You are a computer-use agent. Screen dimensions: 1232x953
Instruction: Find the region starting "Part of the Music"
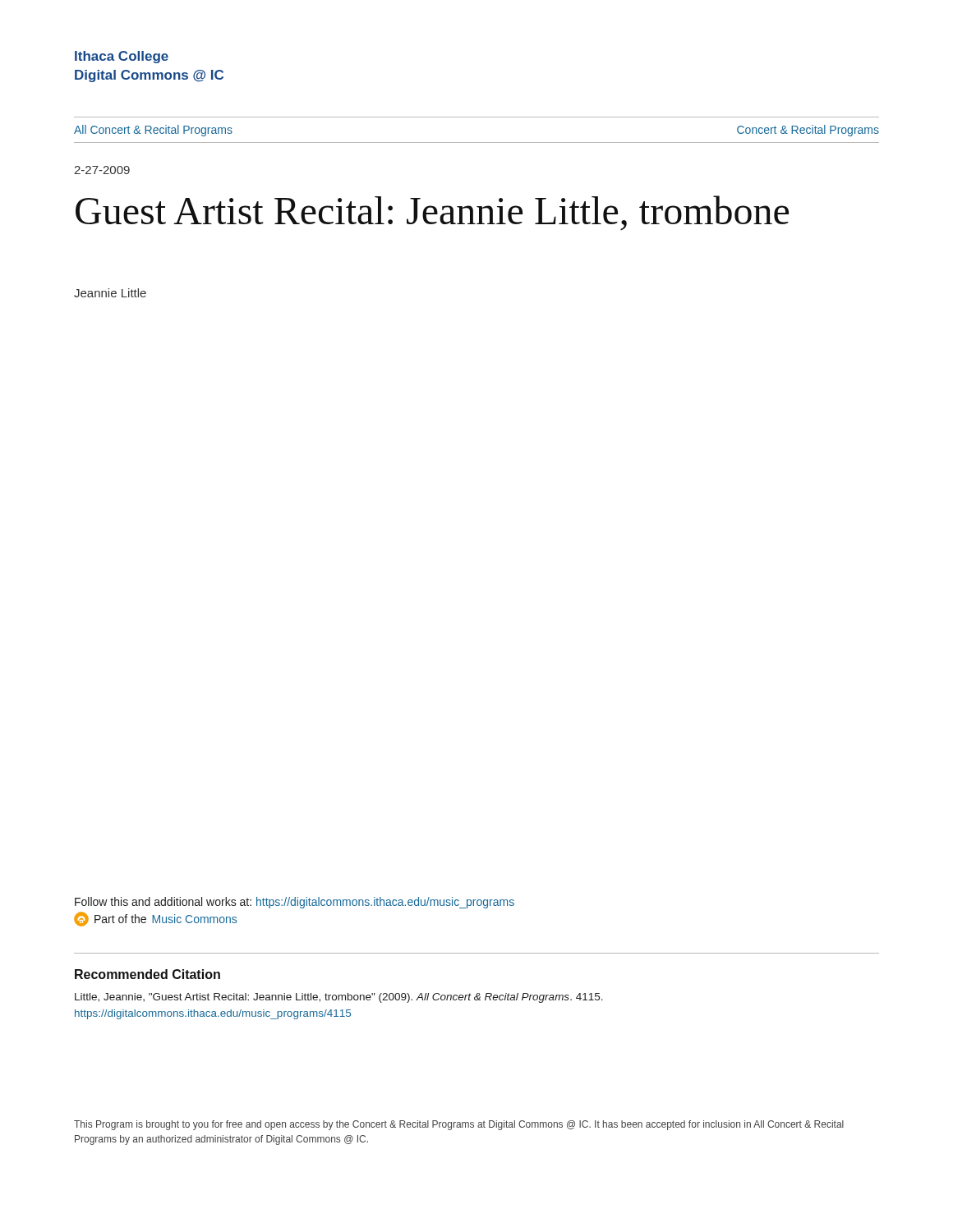click(156, 919)
